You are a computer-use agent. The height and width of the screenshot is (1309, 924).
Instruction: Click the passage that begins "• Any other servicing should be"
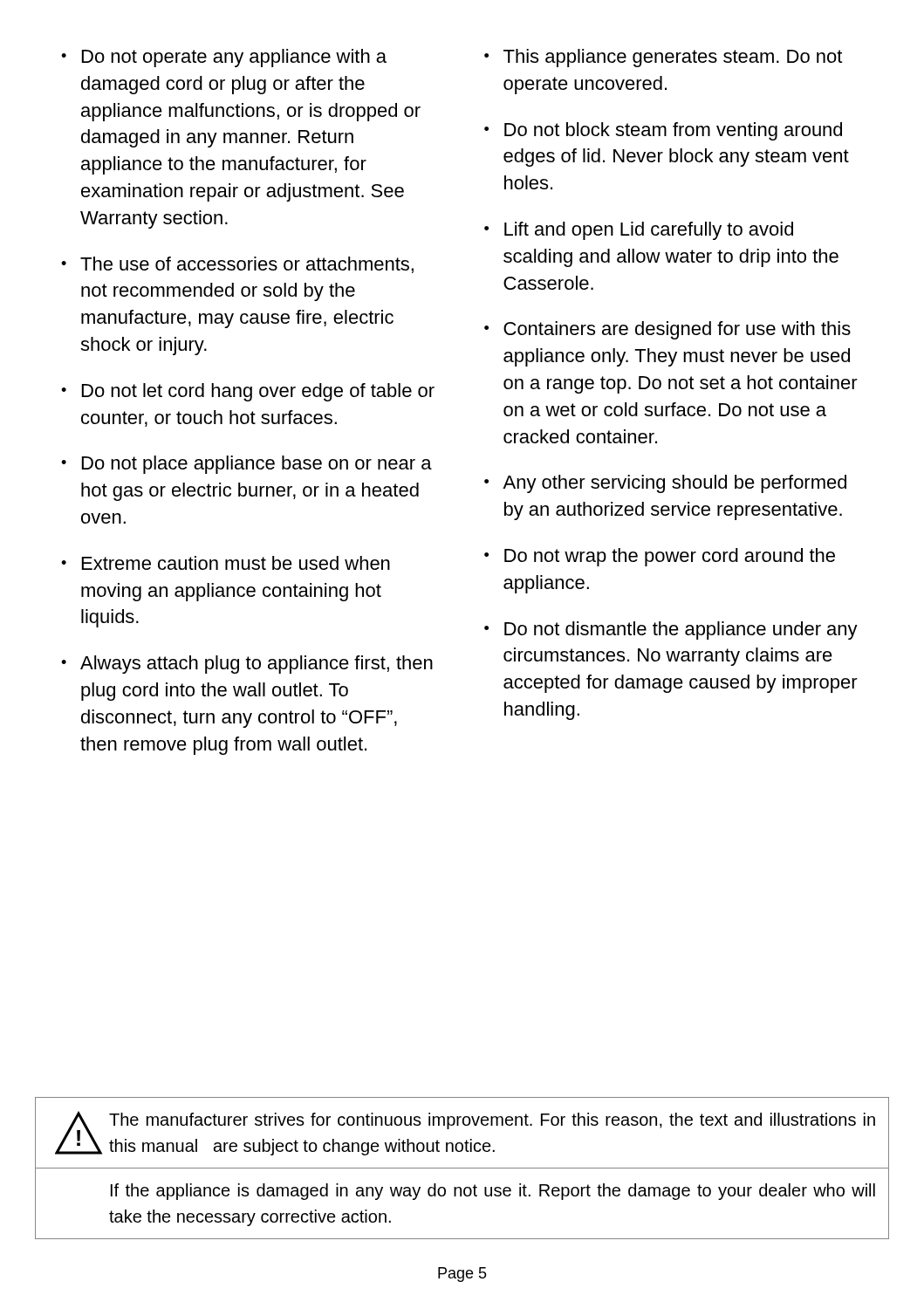pyautogui.click(x=673, y=497)
